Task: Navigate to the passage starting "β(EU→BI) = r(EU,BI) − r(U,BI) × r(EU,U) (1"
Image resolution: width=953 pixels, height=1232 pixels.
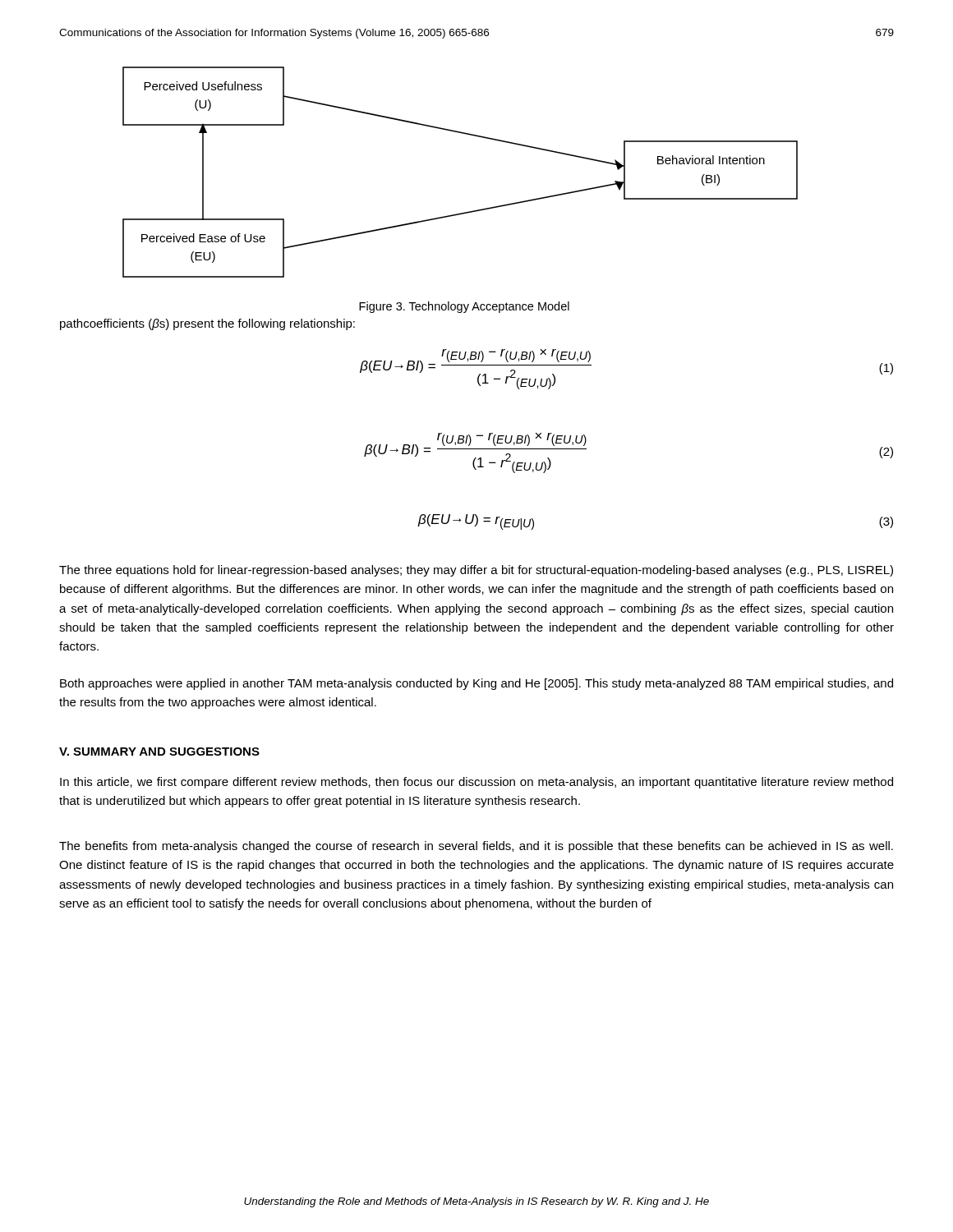Action: pyautogui.click(x=476, y=367)
